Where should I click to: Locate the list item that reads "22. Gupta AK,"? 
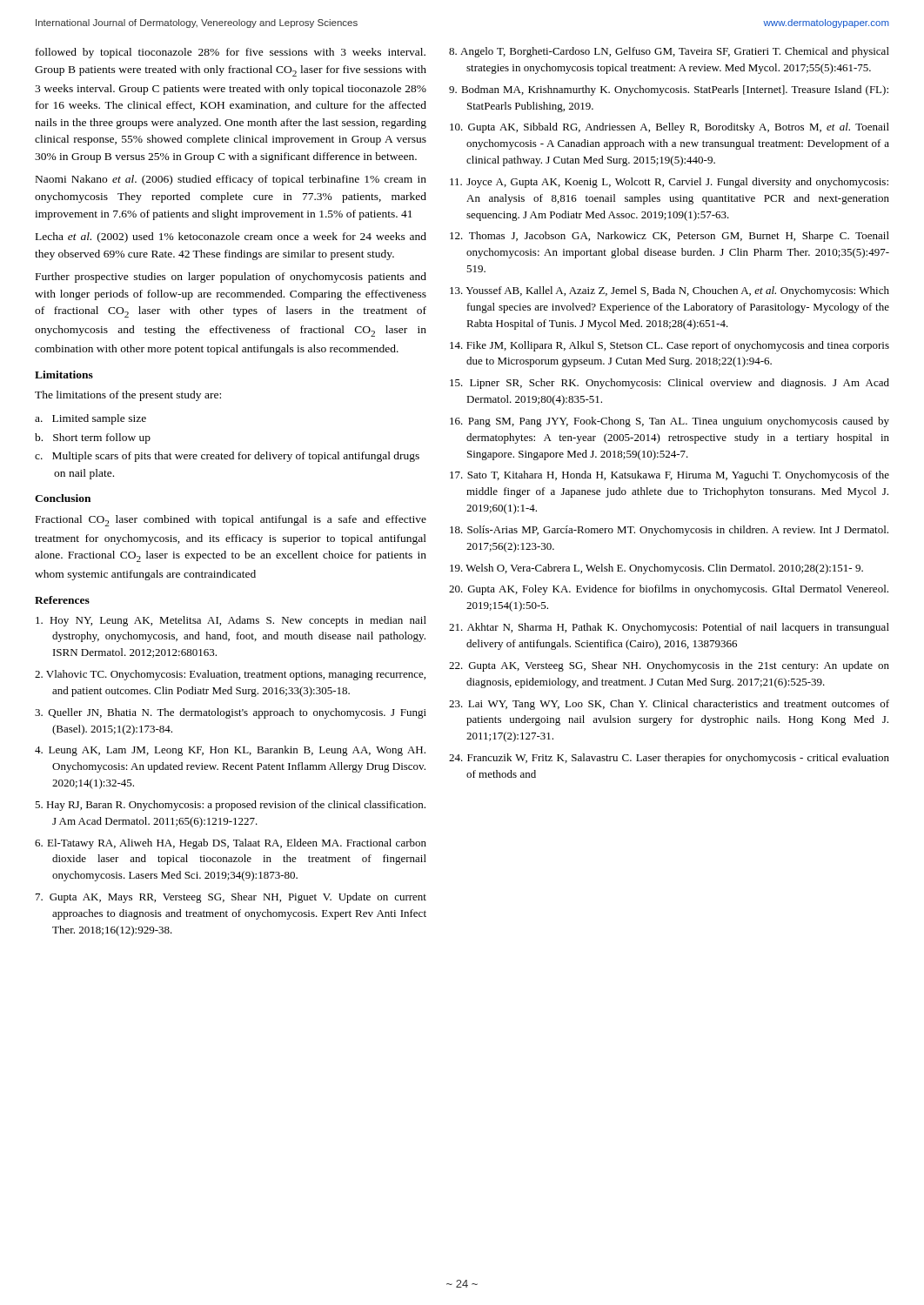669,673
